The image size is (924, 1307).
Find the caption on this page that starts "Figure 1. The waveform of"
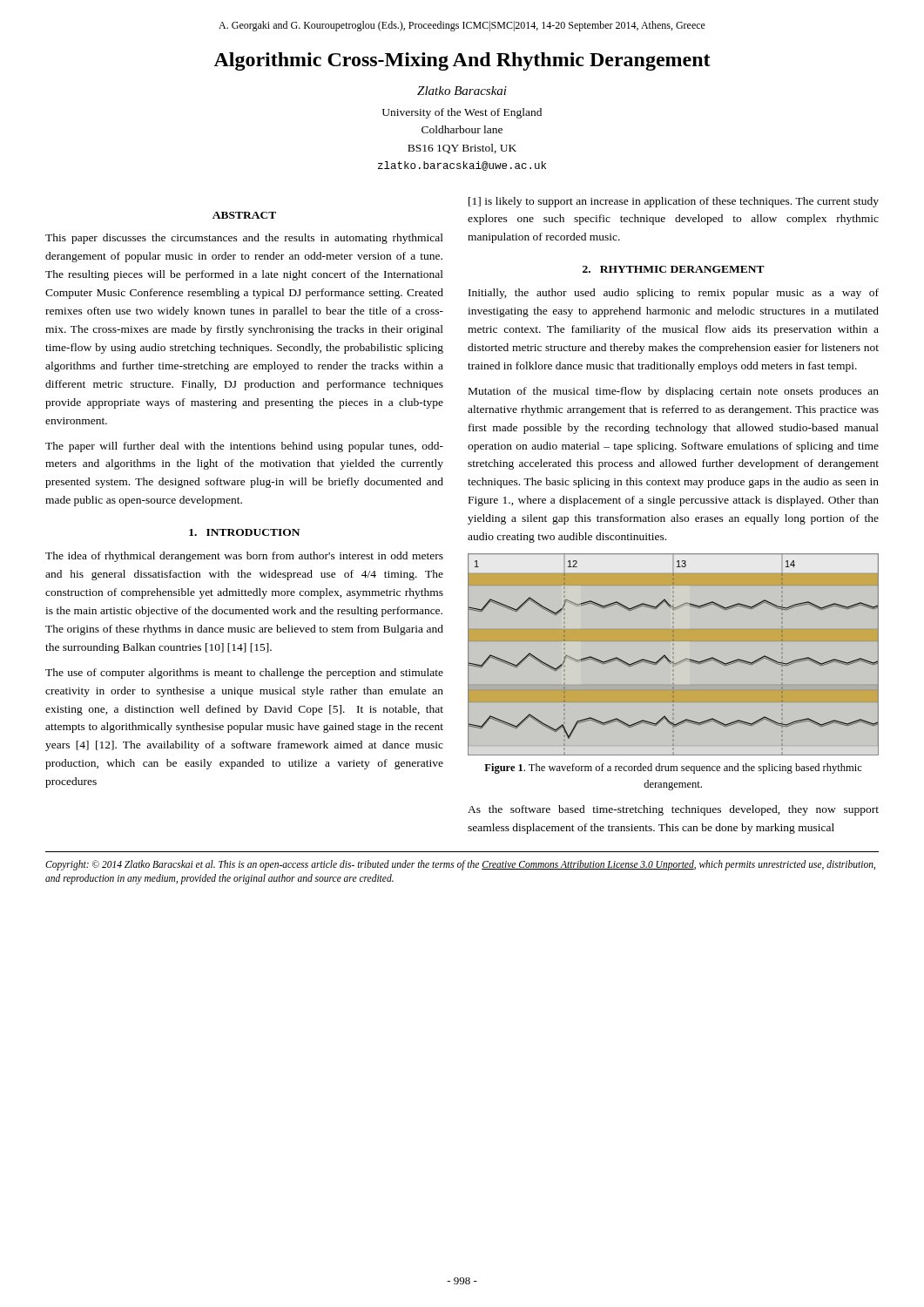(x=673, y=776)
